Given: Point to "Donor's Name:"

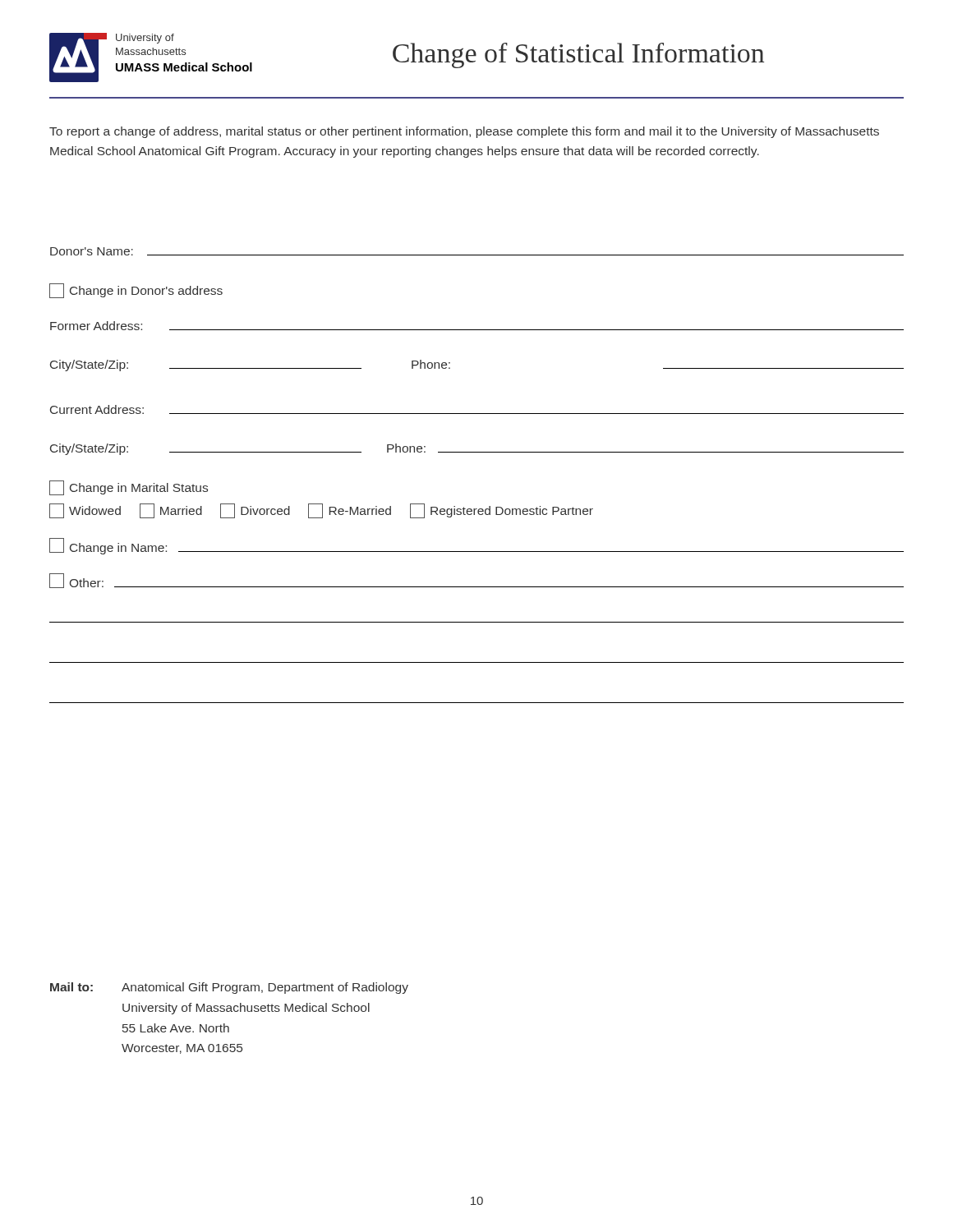Looking at the screenshot, I should (x=476, y=248).
